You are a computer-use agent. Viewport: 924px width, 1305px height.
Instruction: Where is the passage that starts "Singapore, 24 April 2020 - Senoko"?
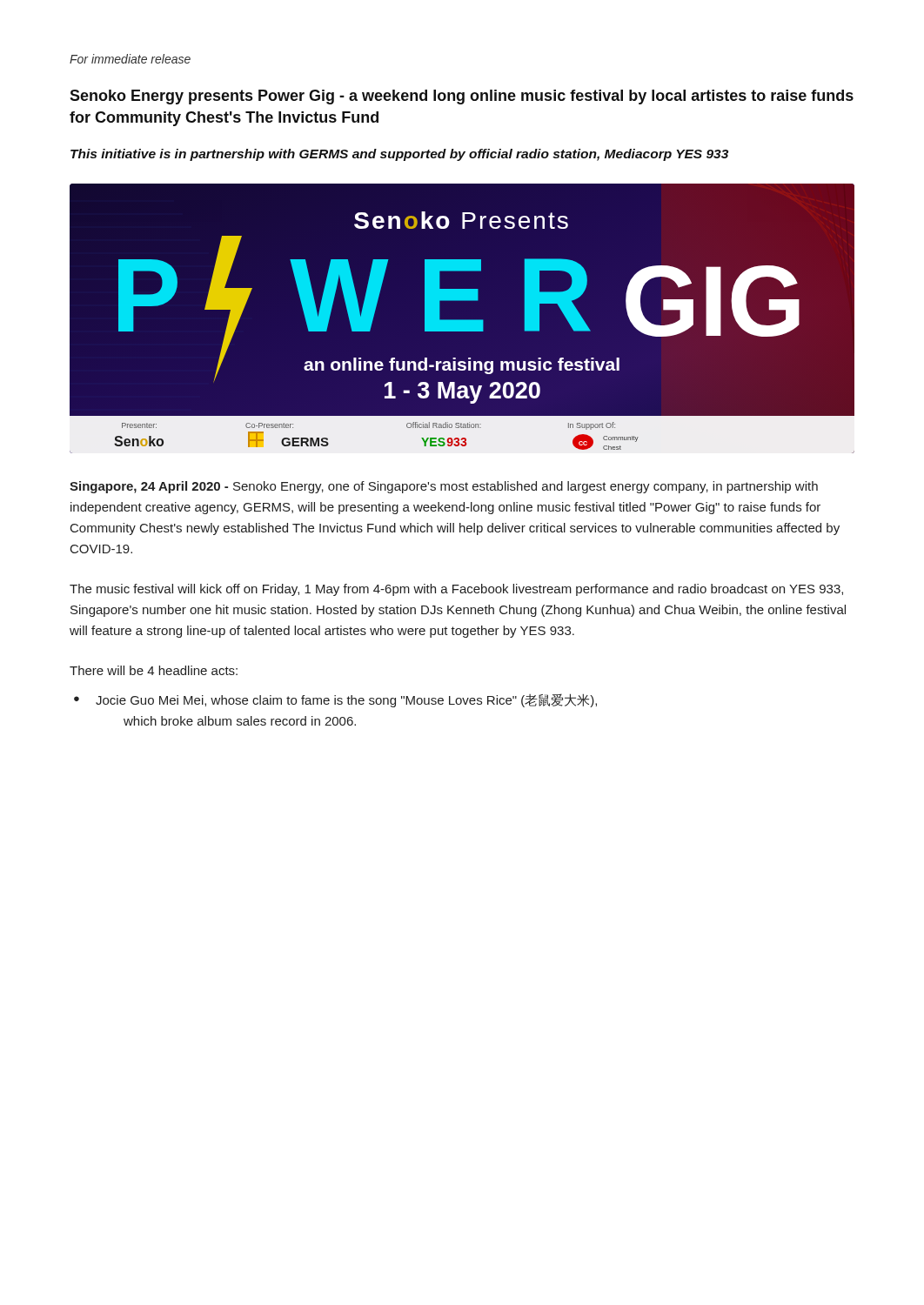455,517
